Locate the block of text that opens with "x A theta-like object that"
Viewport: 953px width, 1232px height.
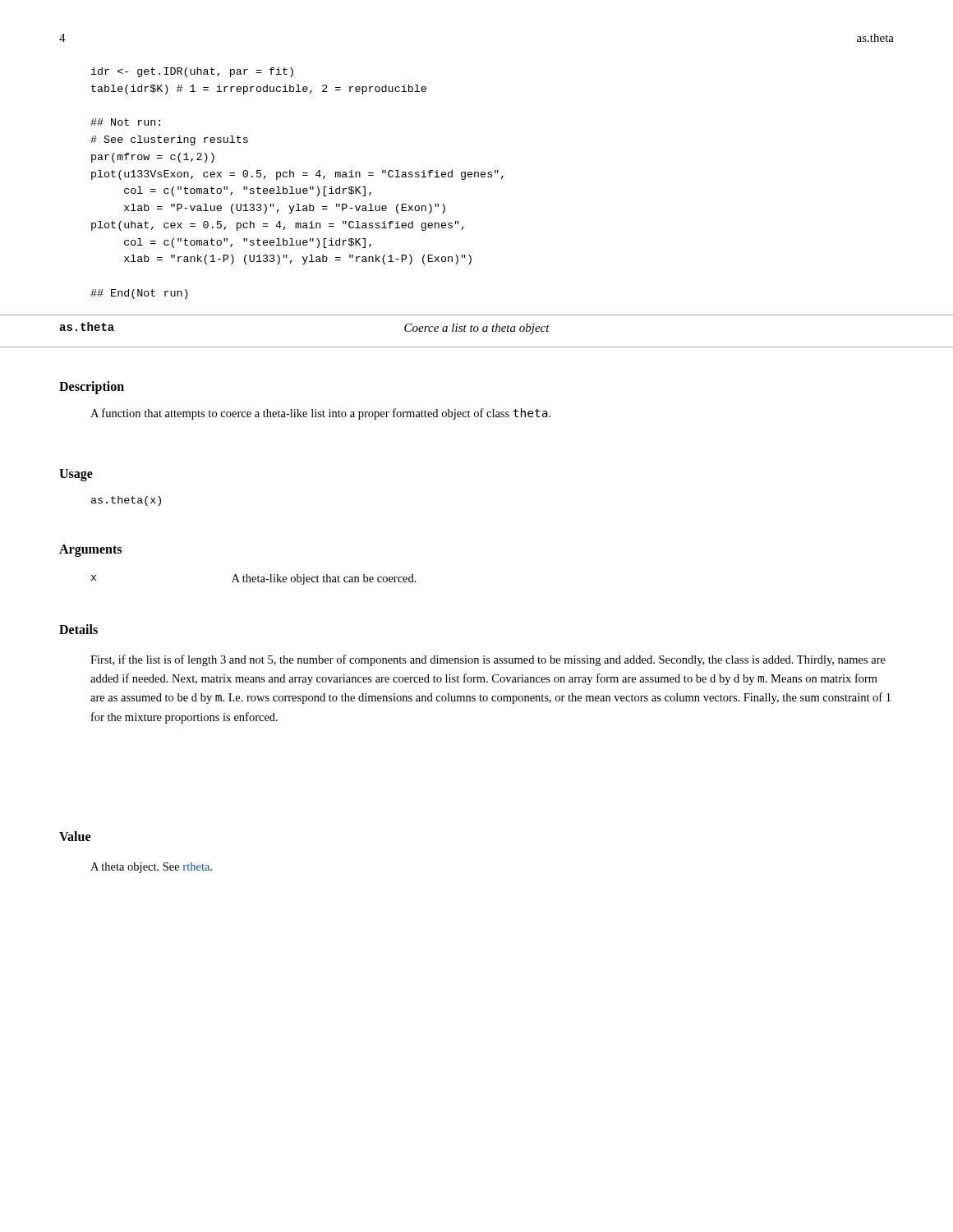click(254, 579)
